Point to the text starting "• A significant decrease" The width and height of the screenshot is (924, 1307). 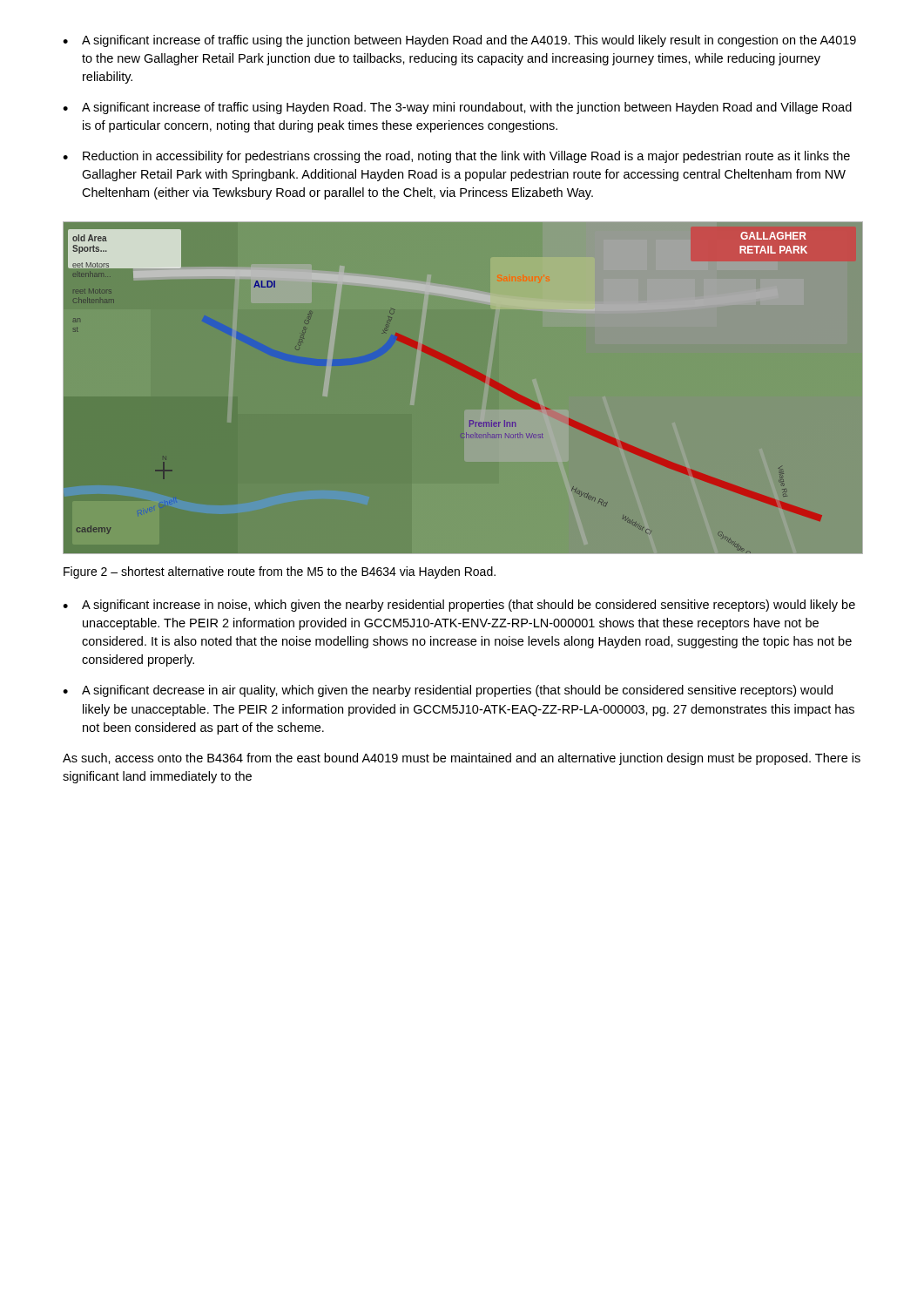pos(462,709)
